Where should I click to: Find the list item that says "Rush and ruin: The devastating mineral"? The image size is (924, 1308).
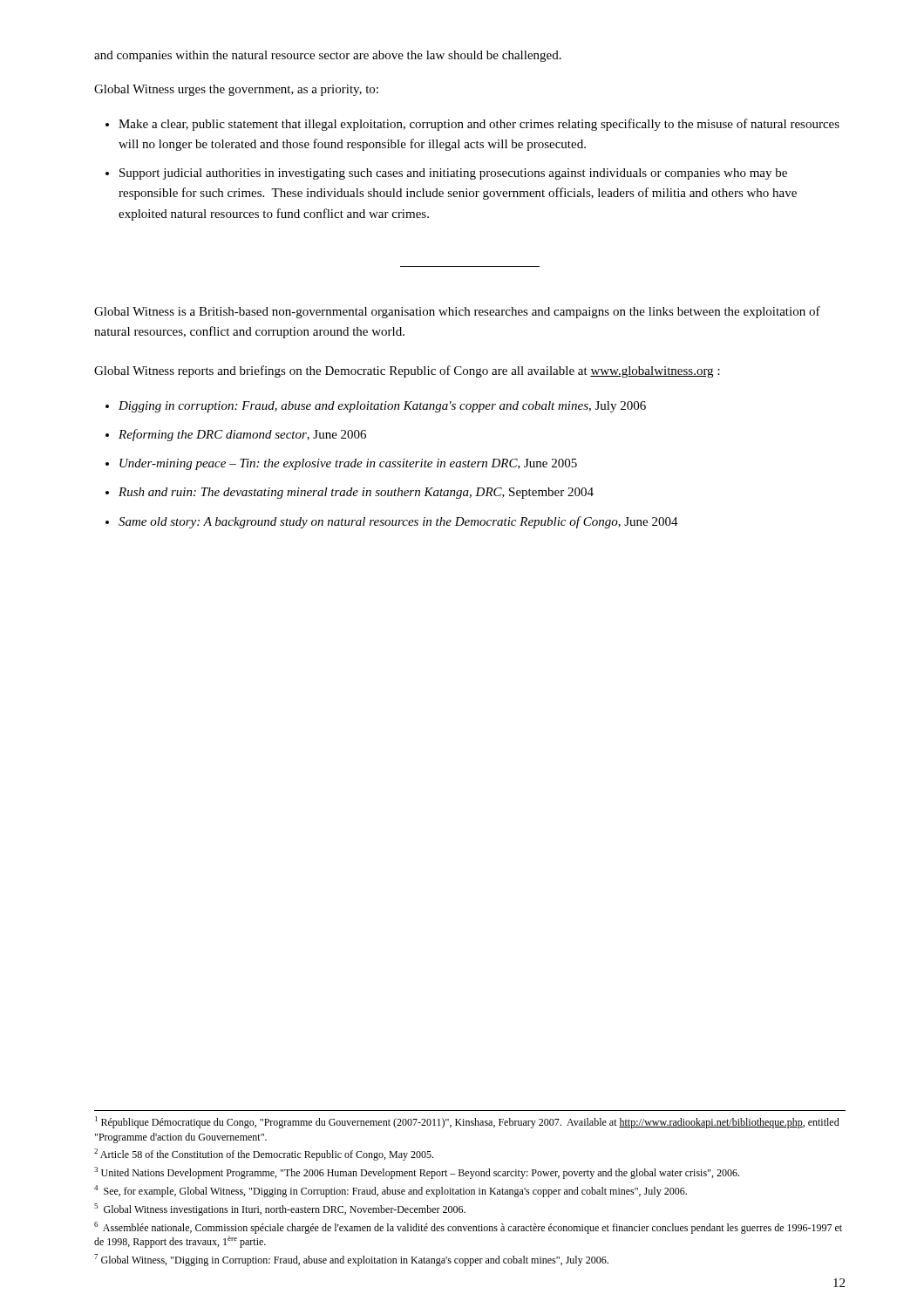(356, 492)
